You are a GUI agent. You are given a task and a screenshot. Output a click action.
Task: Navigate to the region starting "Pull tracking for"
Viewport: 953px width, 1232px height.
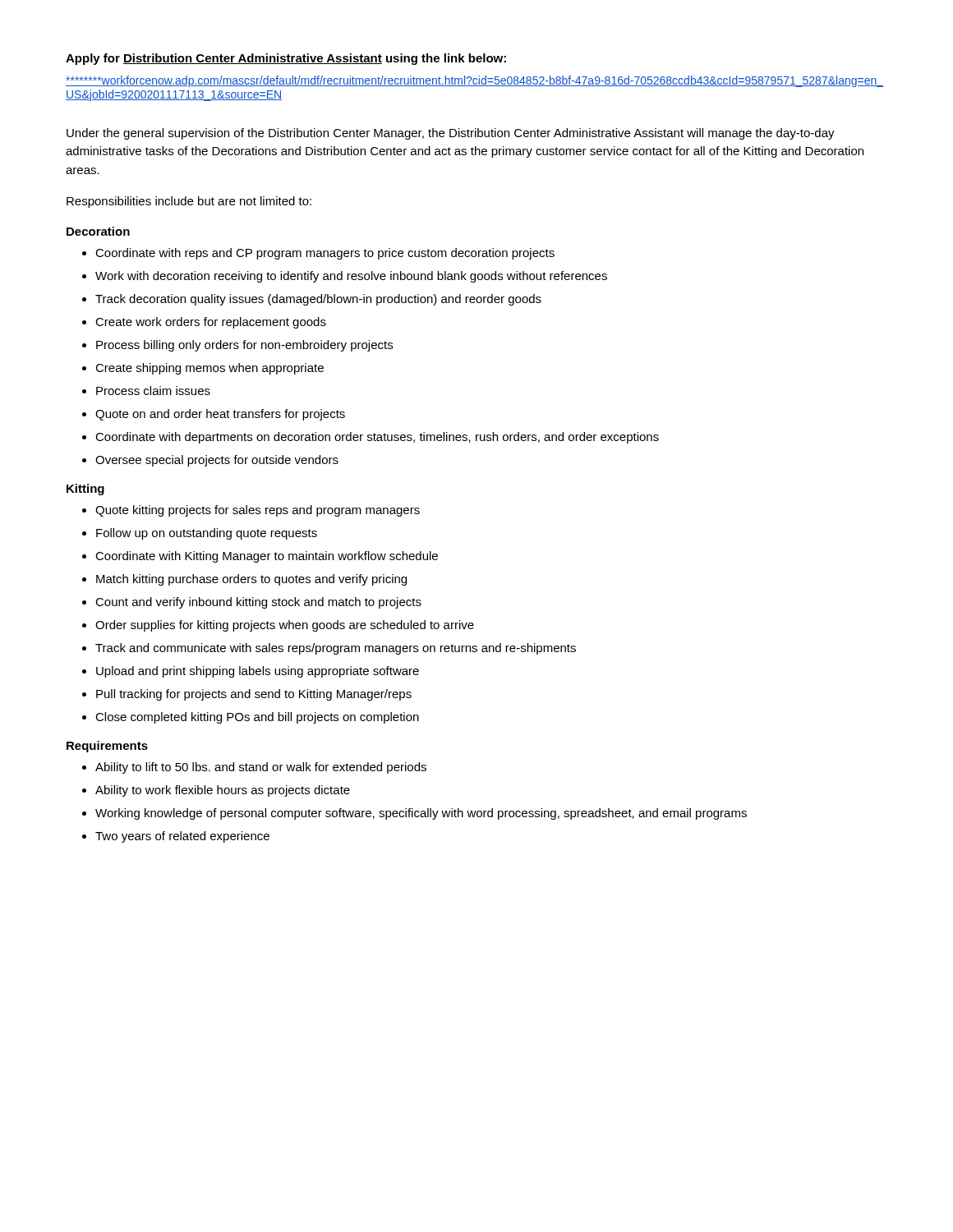[x=247, y=695]
